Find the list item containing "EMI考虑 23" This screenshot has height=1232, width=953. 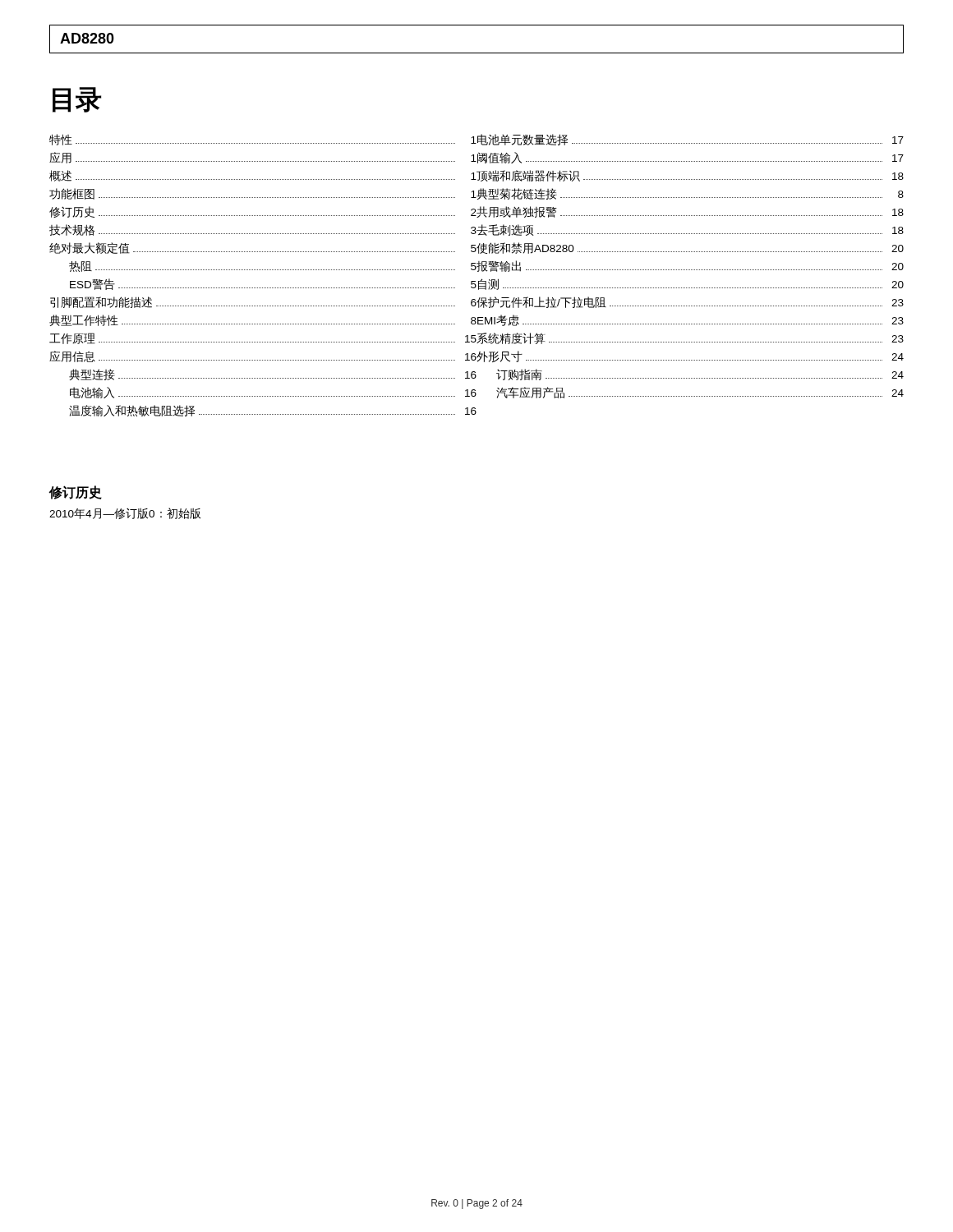690,321
